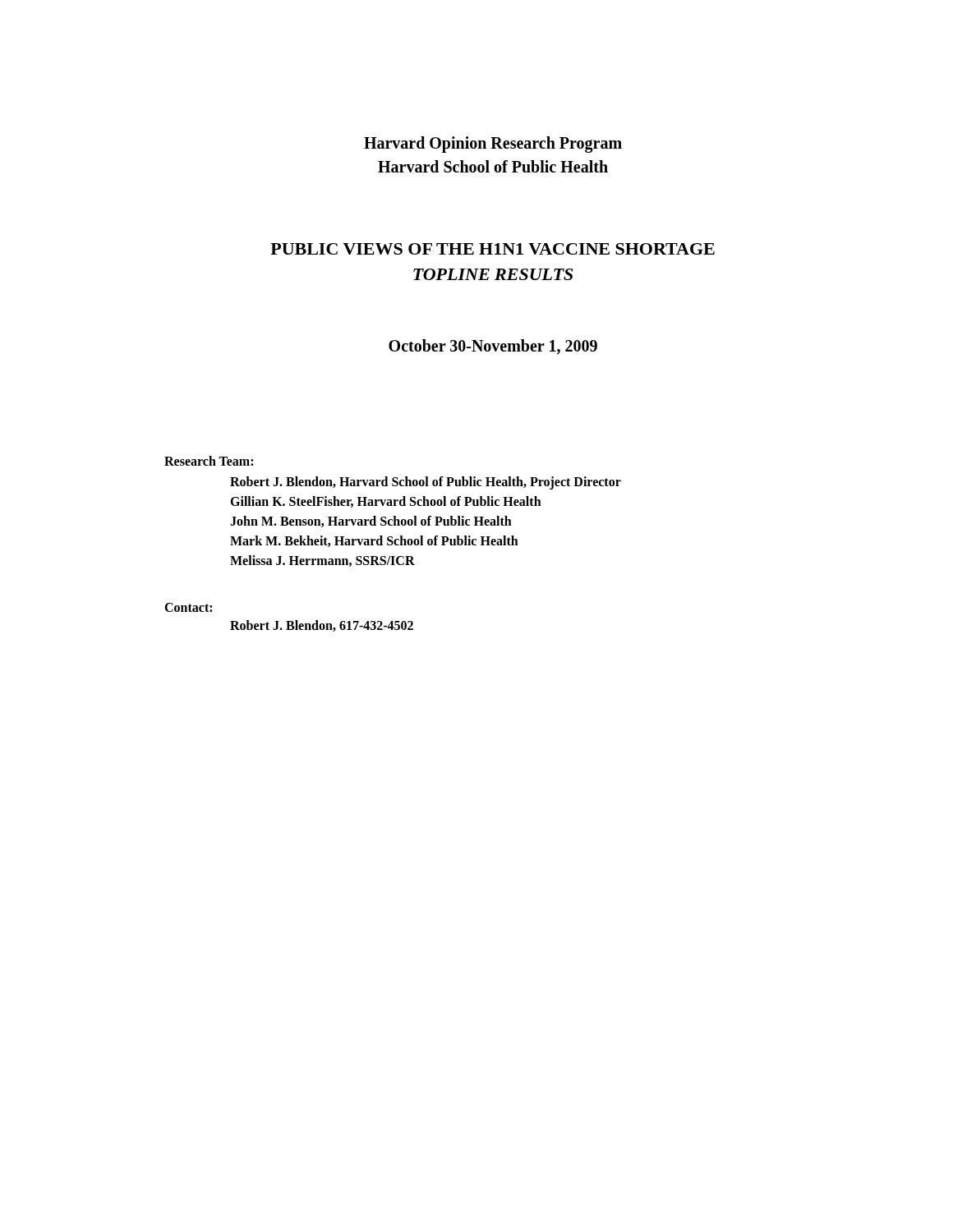Point to "Contact: Robert J. Blendon, 617-432-4502"

click(188, 607)
